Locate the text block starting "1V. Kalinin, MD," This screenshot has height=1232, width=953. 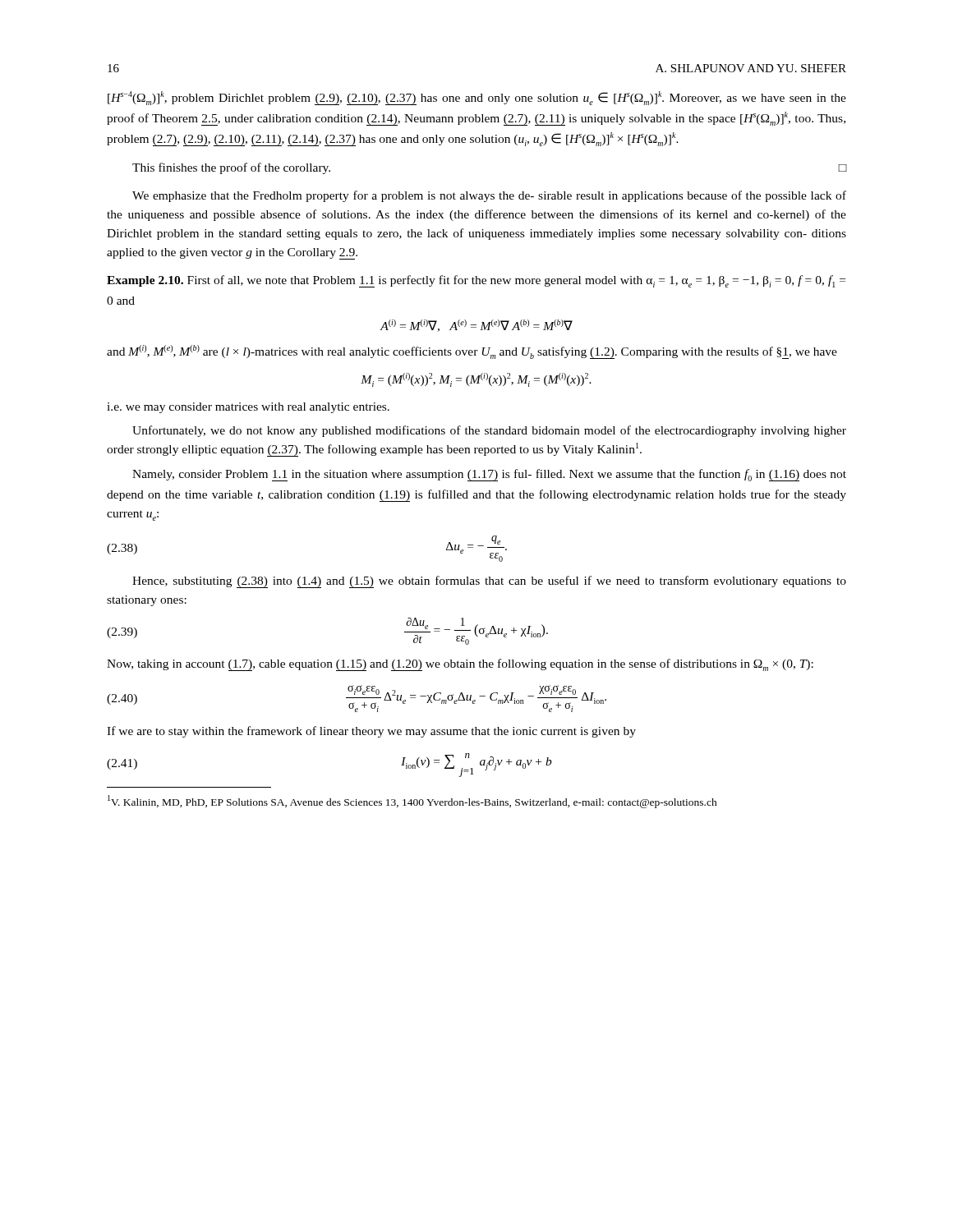(x=412, y=801)
